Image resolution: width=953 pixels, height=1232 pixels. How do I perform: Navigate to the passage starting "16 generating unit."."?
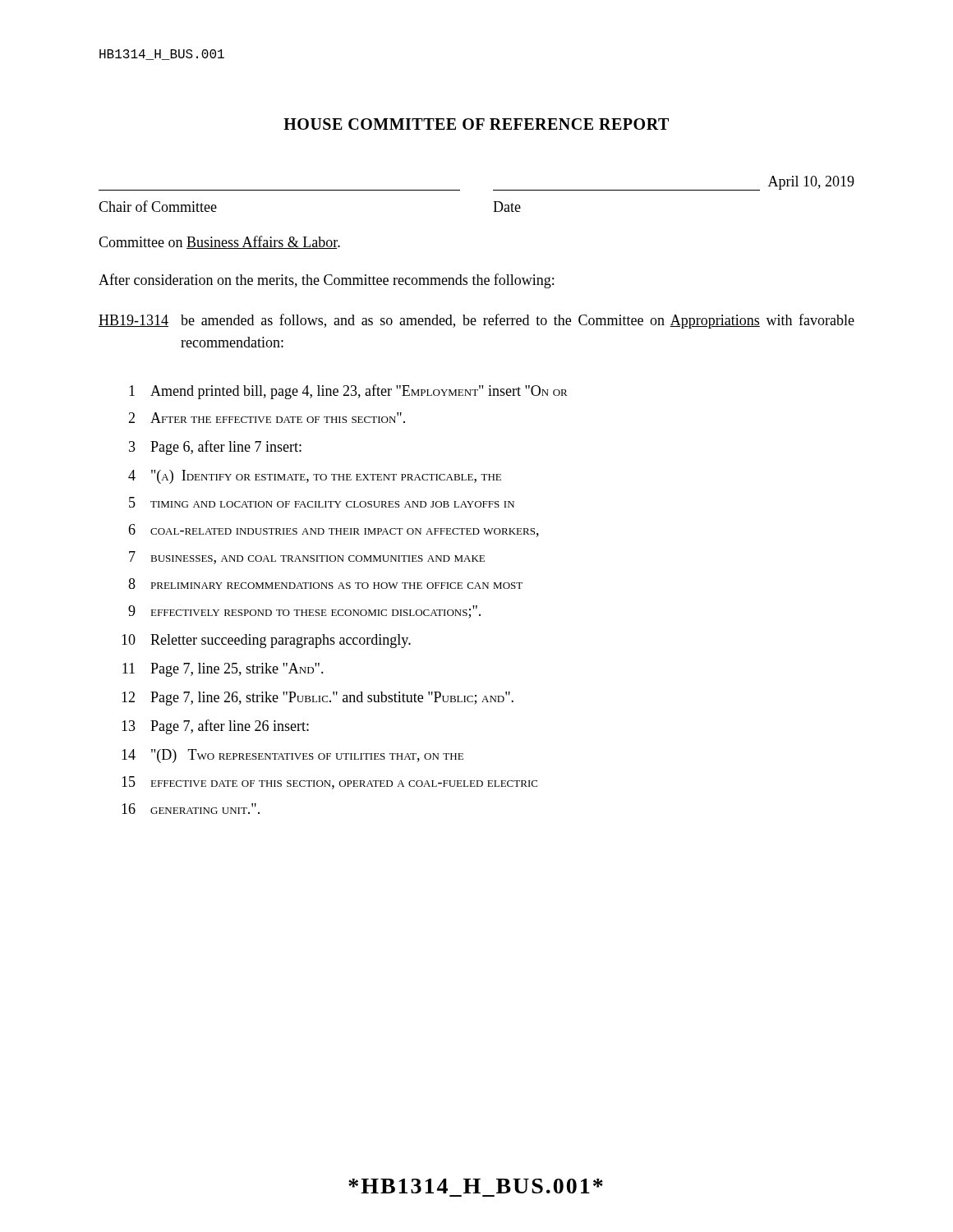191,809
